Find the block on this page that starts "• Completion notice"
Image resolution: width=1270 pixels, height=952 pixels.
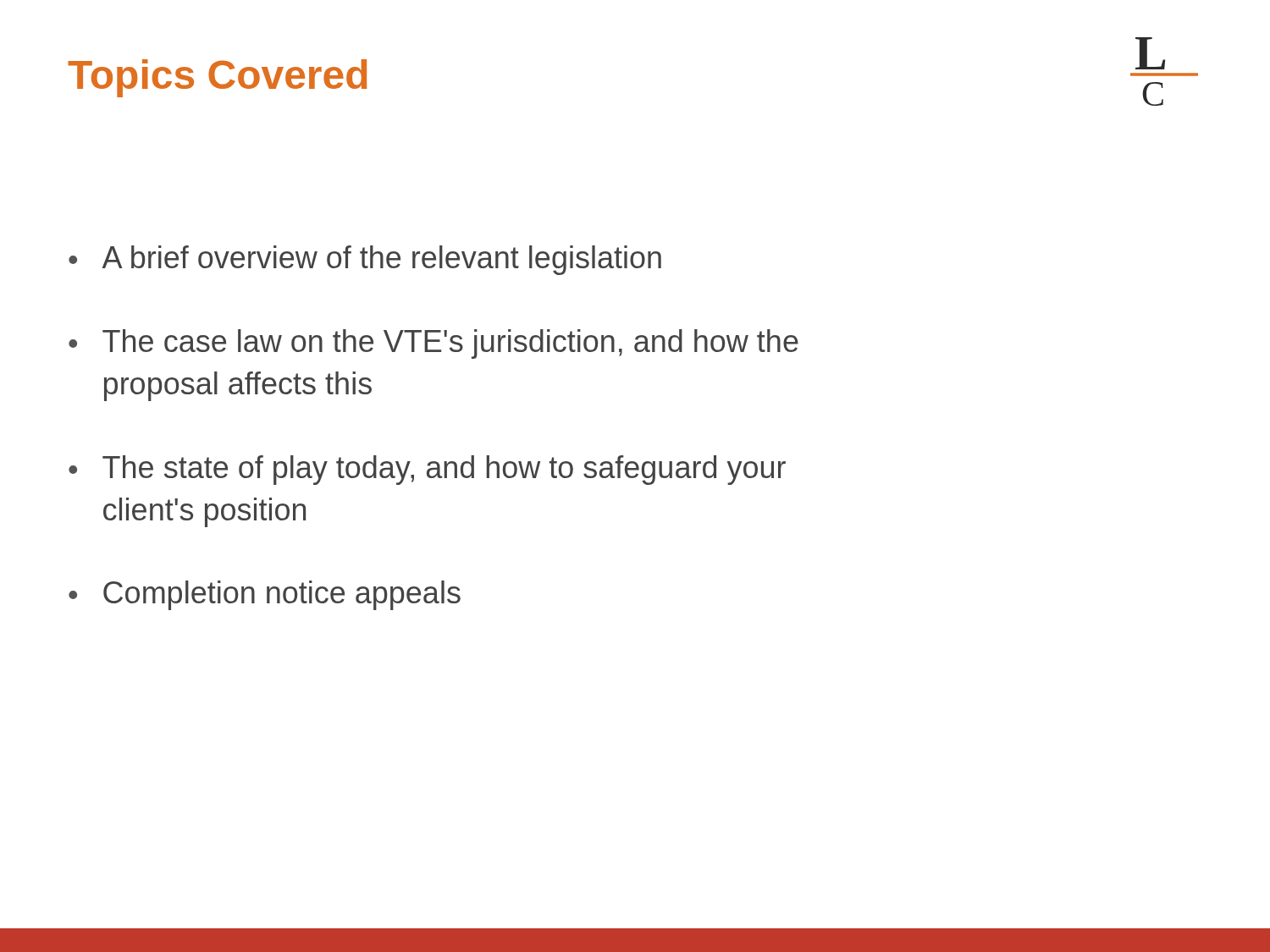264,594
